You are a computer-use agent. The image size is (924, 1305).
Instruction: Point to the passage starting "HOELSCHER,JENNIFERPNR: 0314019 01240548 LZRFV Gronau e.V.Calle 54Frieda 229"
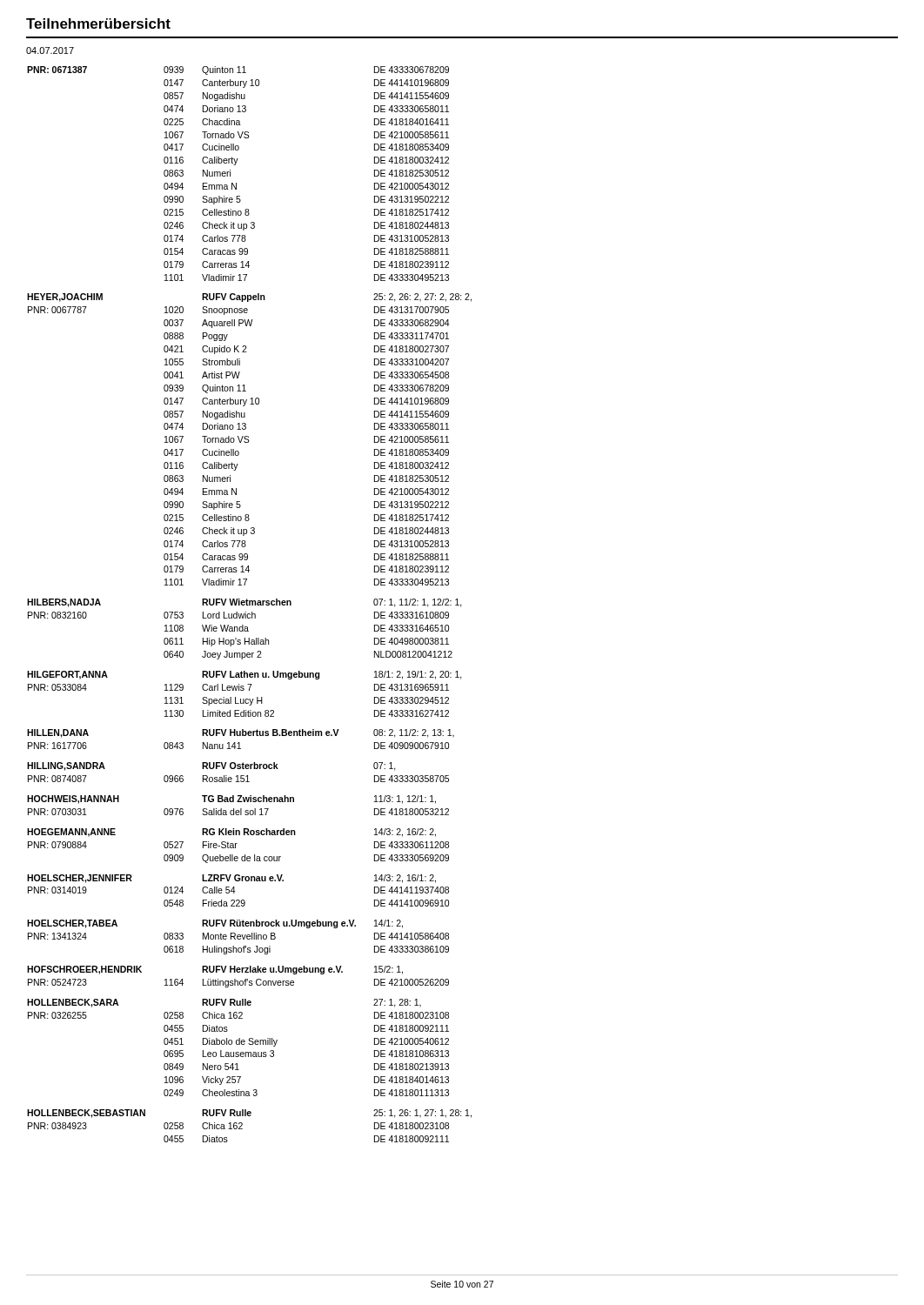[231, 879]
